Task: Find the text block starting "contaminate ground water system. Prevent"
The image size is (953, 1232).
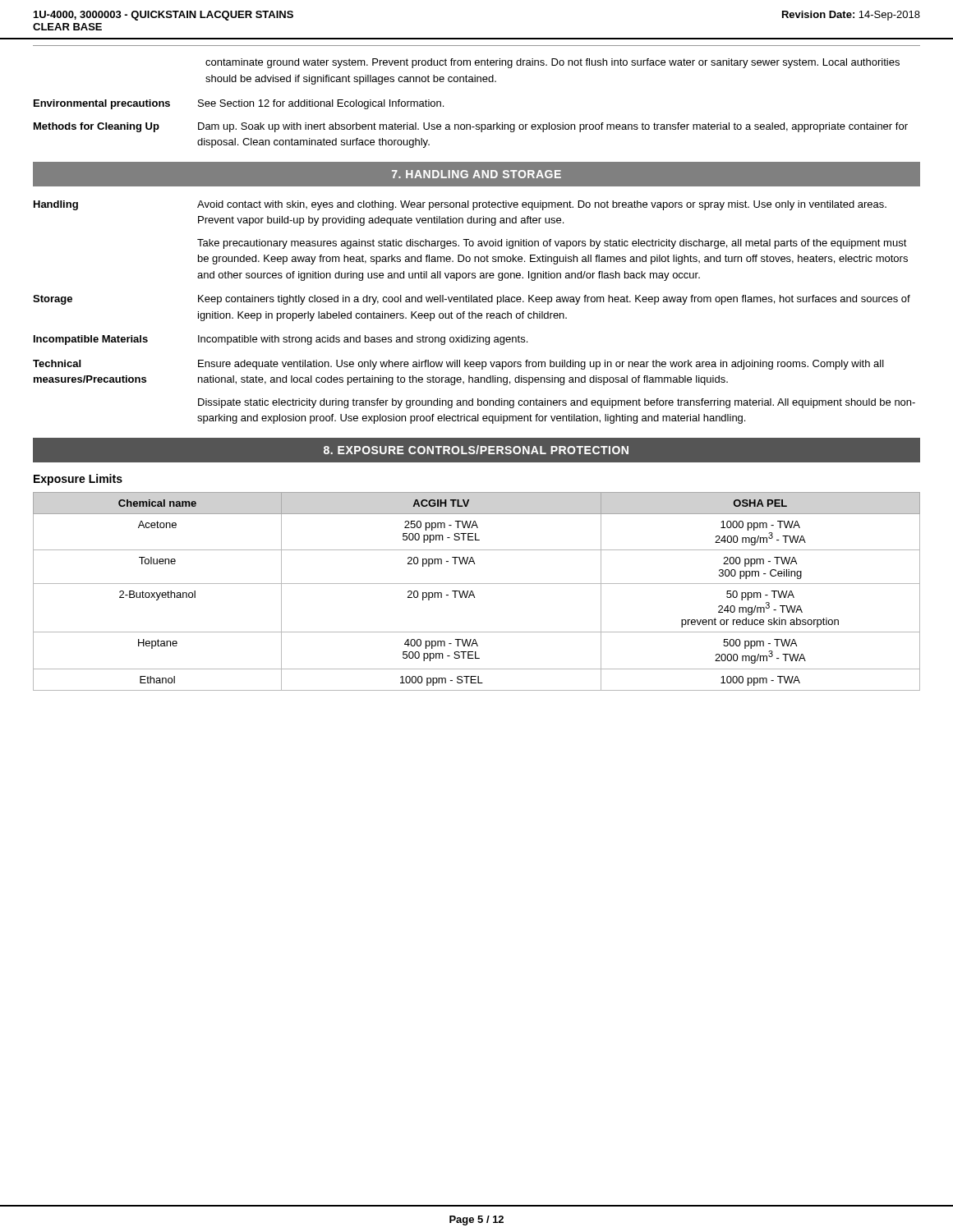Action: [x=553, y=70]
